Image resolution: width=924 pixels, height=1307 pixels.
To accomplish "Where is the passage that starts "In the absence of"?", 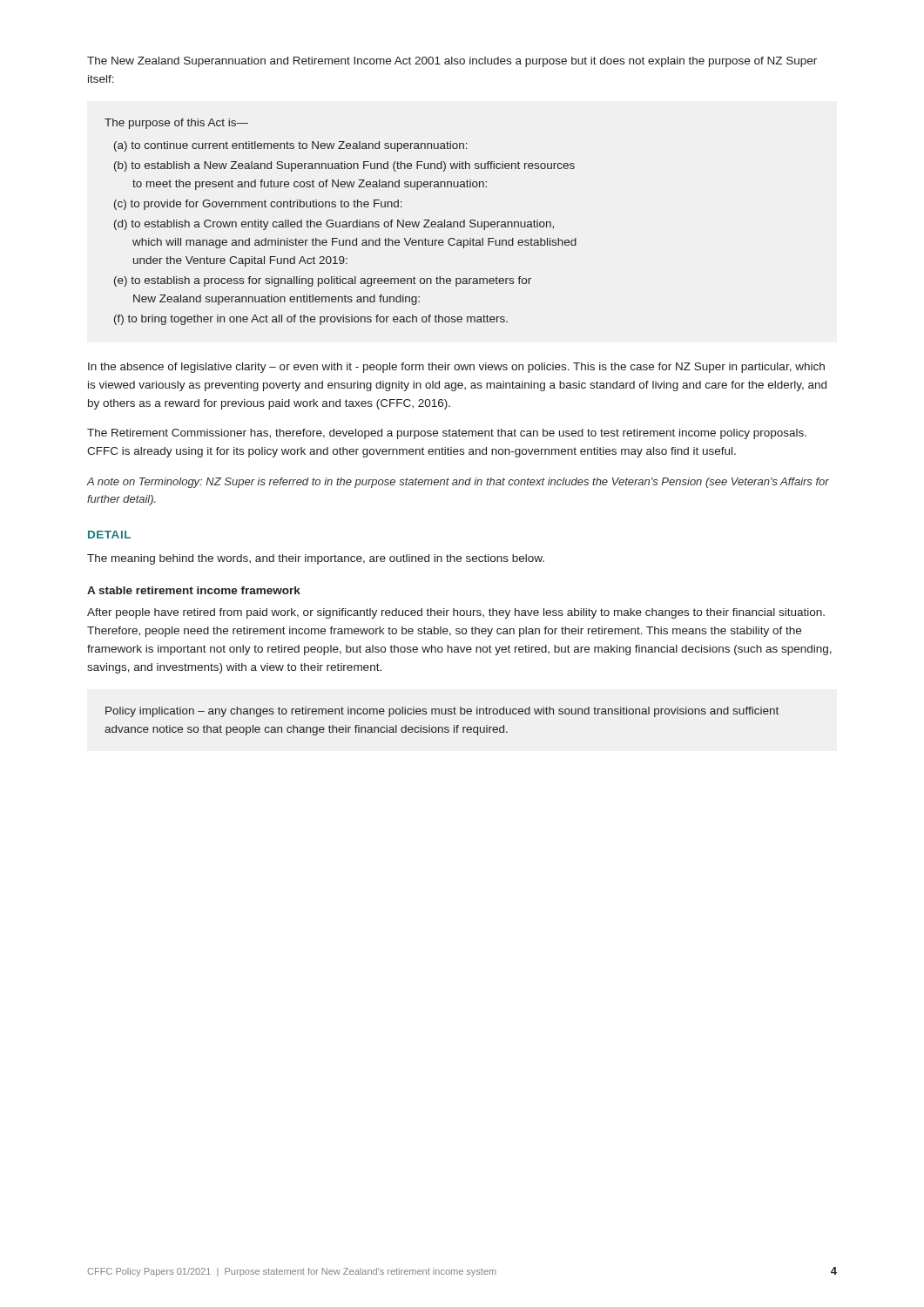I will pyautogui.click(x=457, y=384).
